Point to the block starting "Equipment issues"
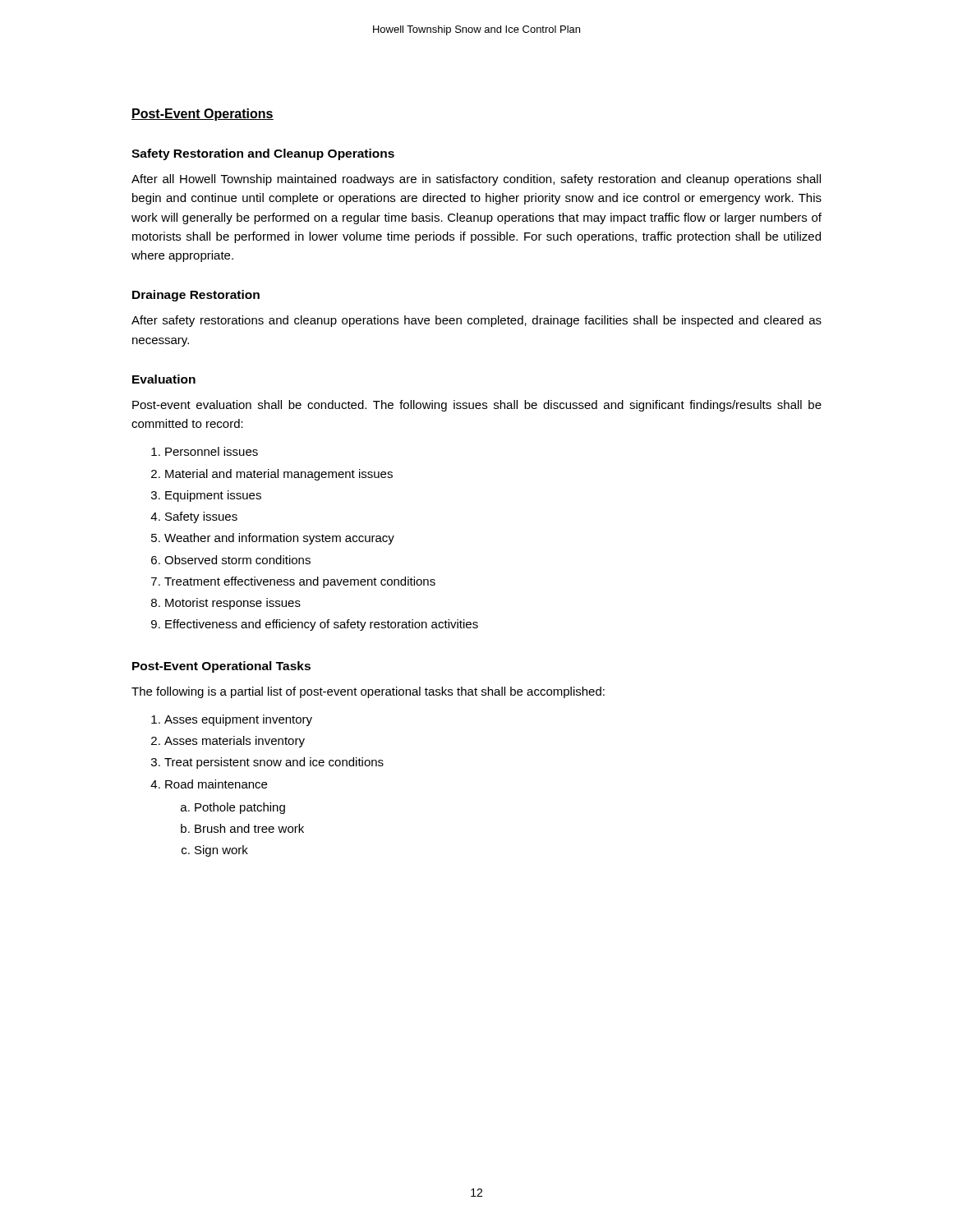The width and height of the screenshot is (953, 1232). click(213, 495)
